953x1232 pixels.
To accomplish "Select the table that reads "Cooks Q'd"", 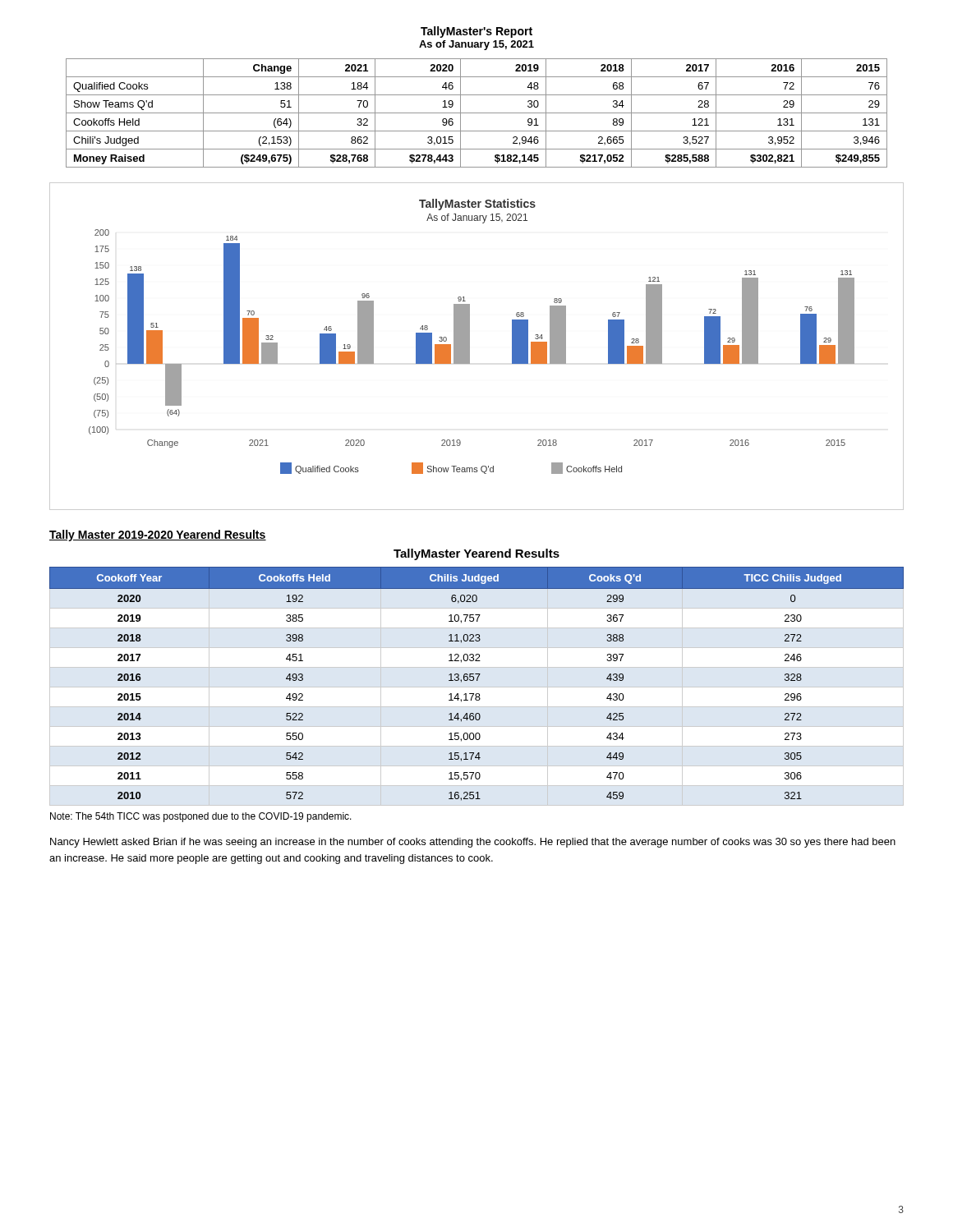I will click(476, 686).
